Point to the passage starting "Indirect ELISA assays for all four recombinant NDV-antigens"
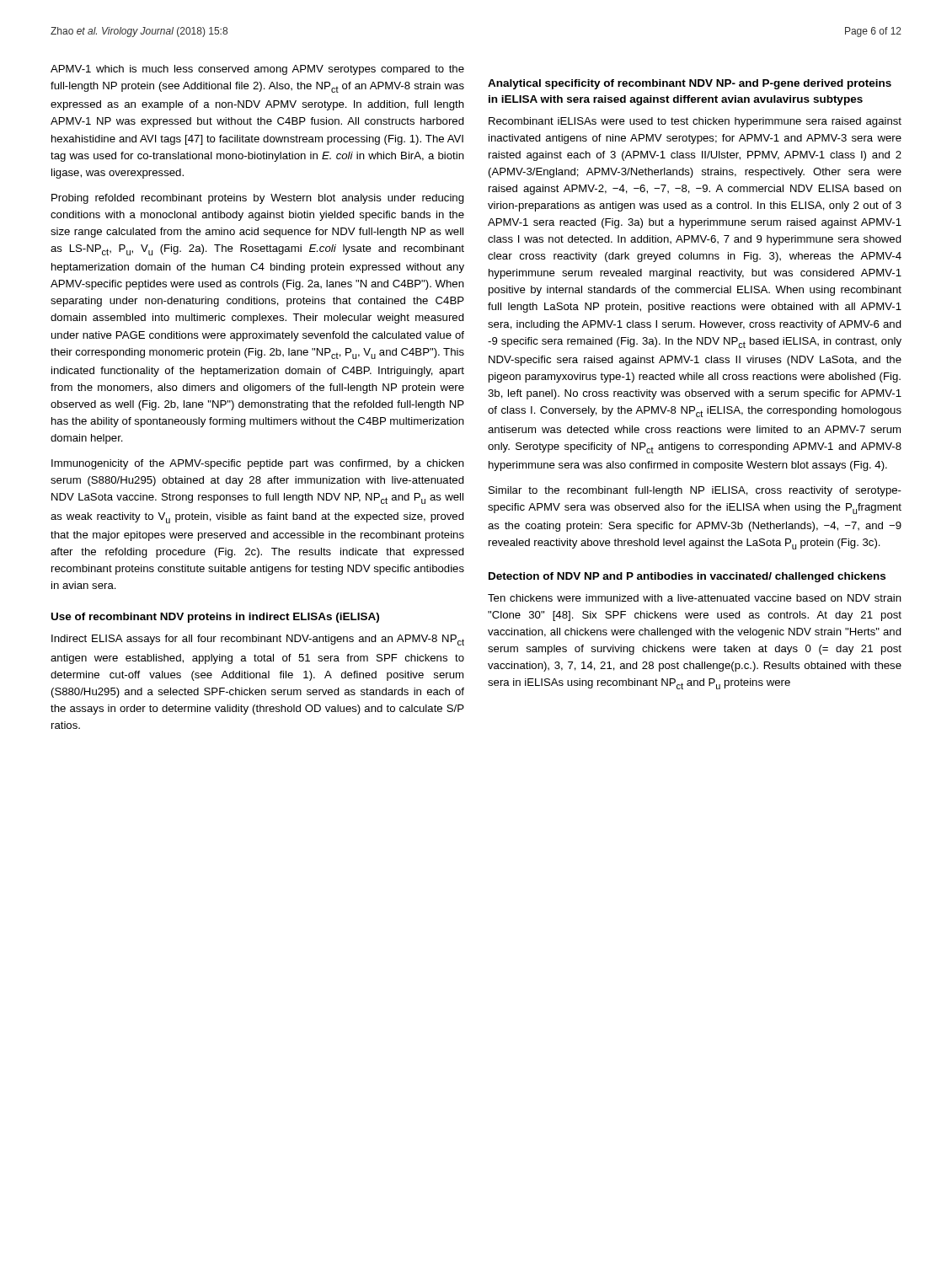Viewport: 952px width, 1264px height. point(257,682)
